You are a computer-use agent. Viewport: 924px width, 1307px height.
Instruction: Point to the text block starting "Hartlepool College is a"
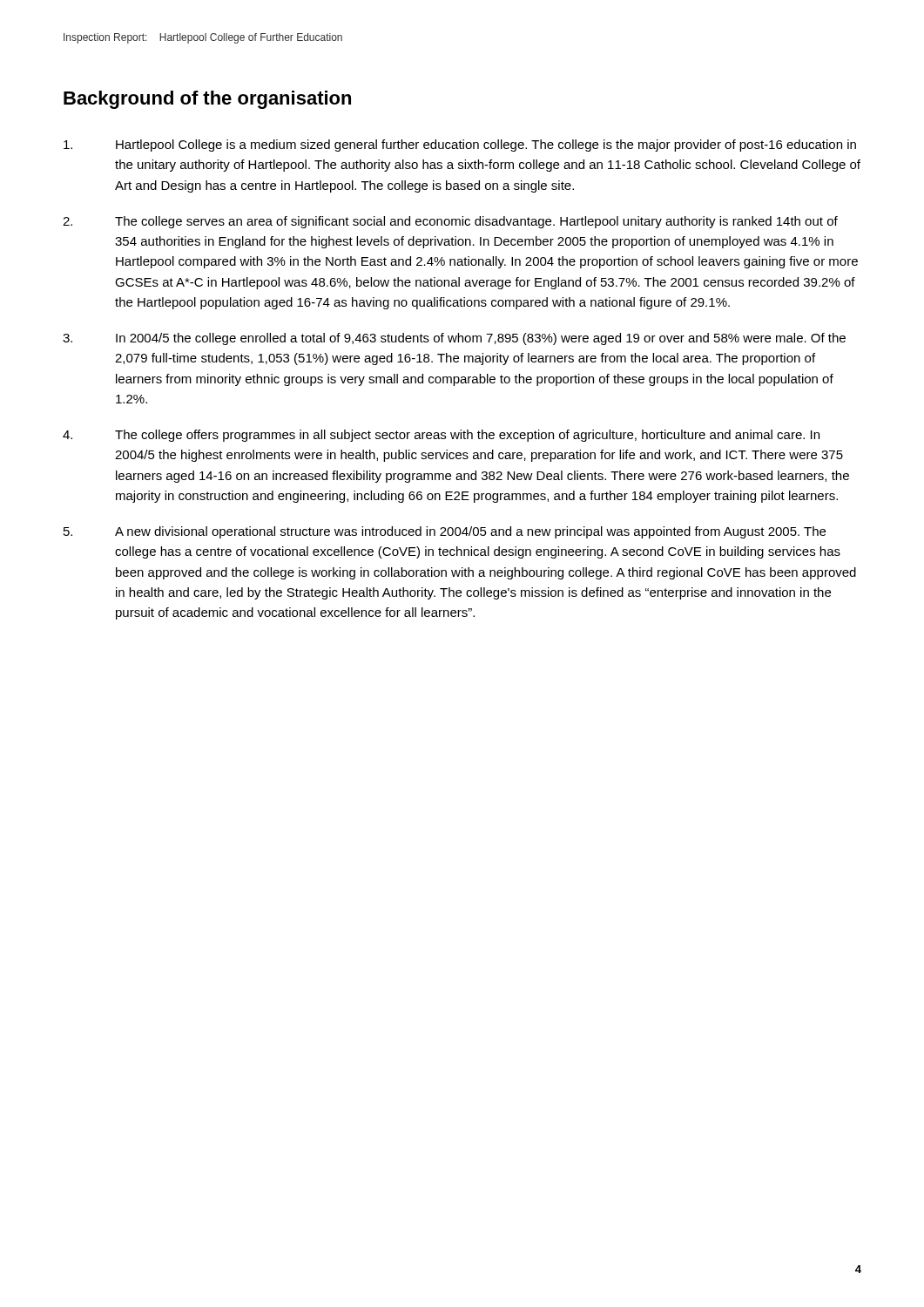point(462,165)
